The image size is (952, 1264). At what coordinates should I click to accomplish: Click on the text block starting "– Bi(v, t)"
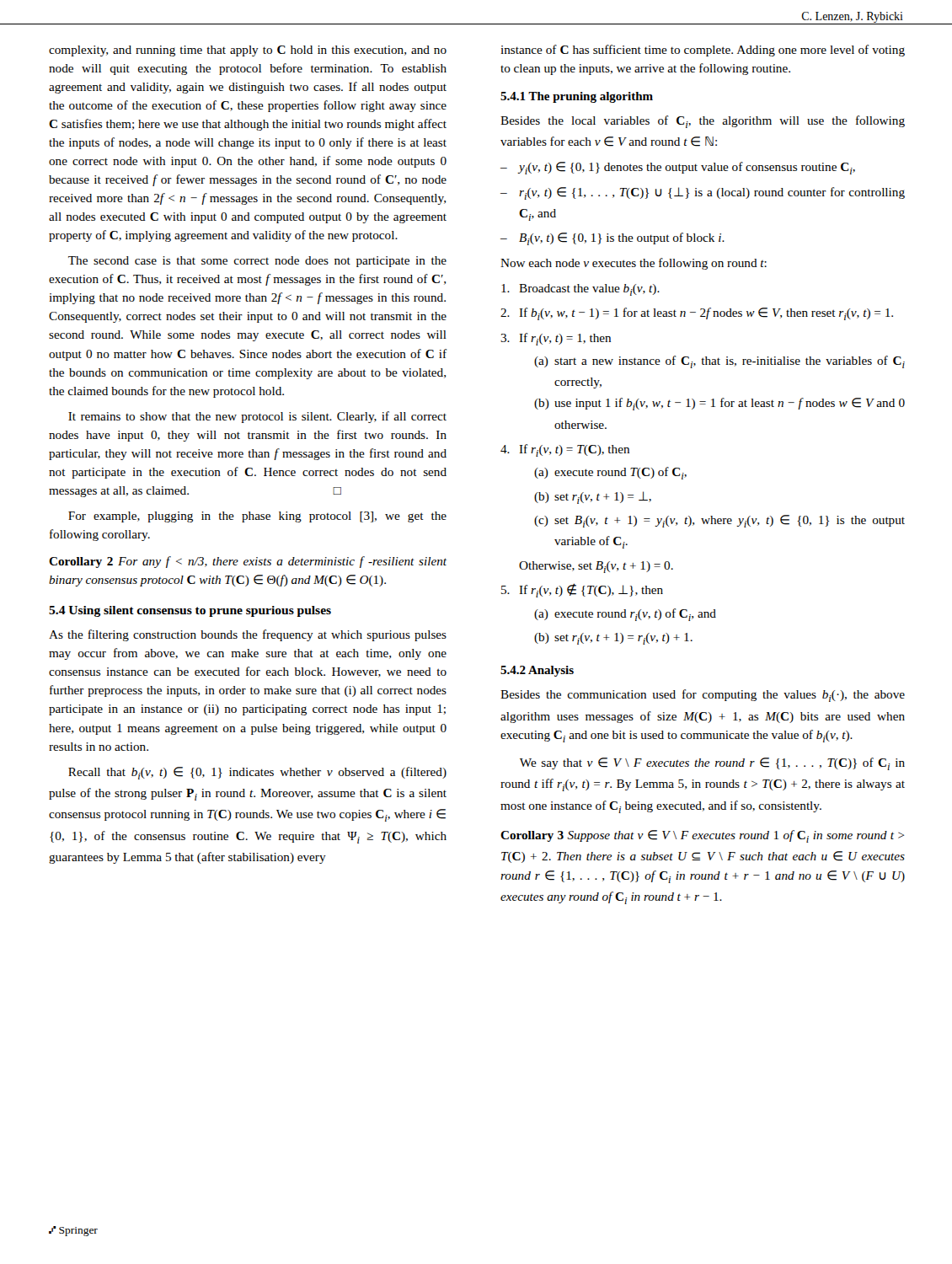(703, 239)
